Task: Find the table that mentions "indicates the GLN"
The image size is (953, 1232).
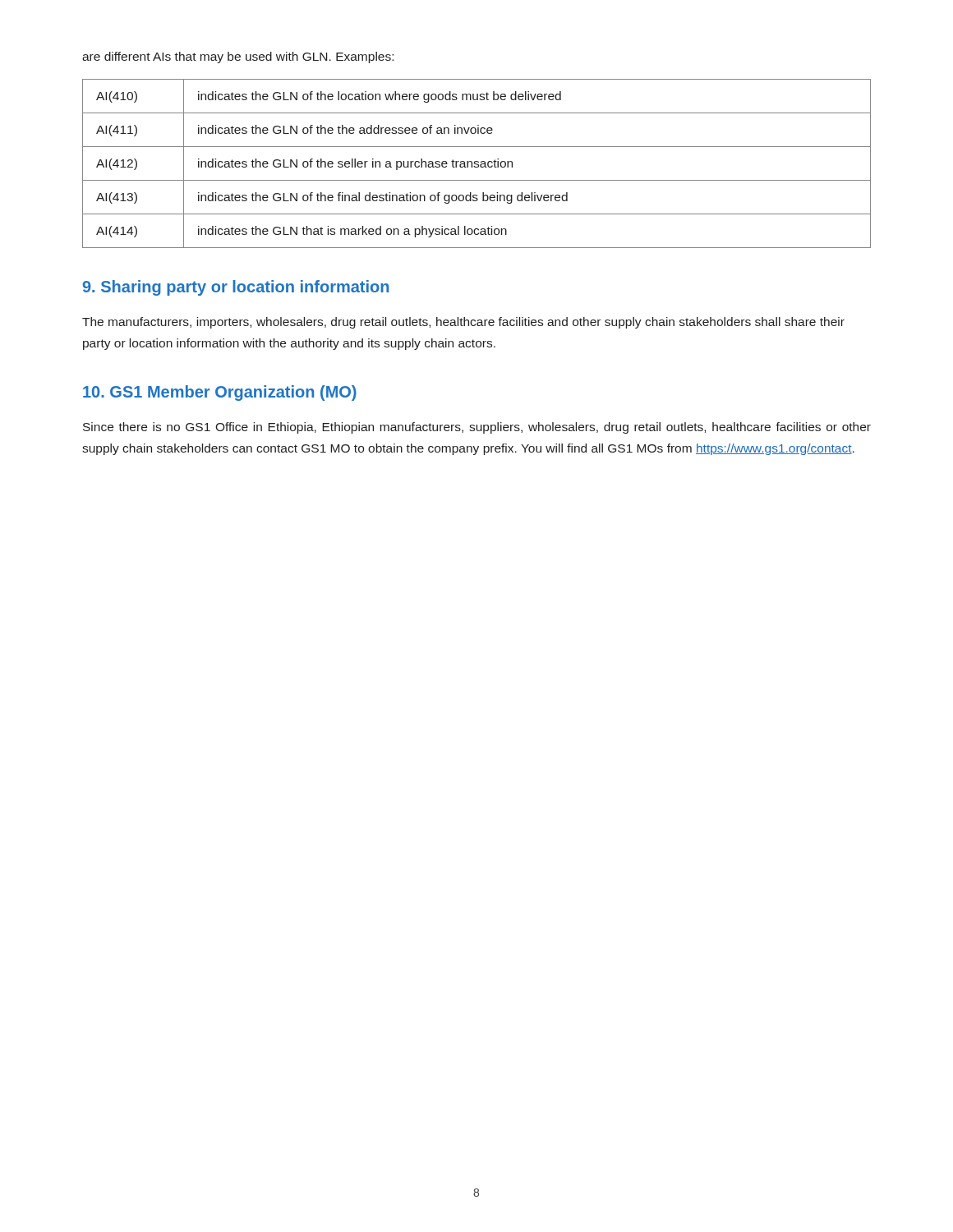Action: point(476,163)
